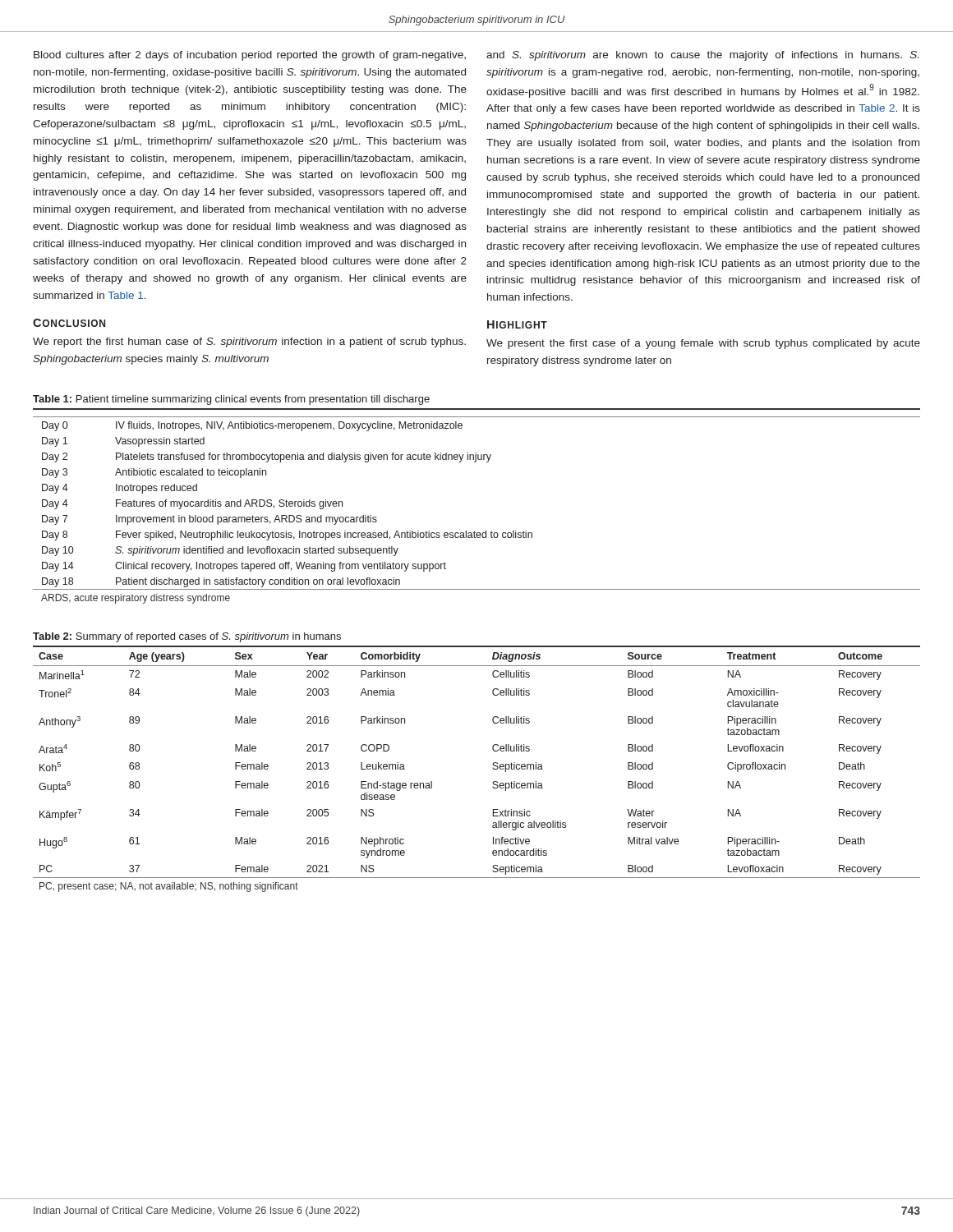Where does it say "ARDS, acute respiratory distress syndrome"?

(x=136, y=598)
